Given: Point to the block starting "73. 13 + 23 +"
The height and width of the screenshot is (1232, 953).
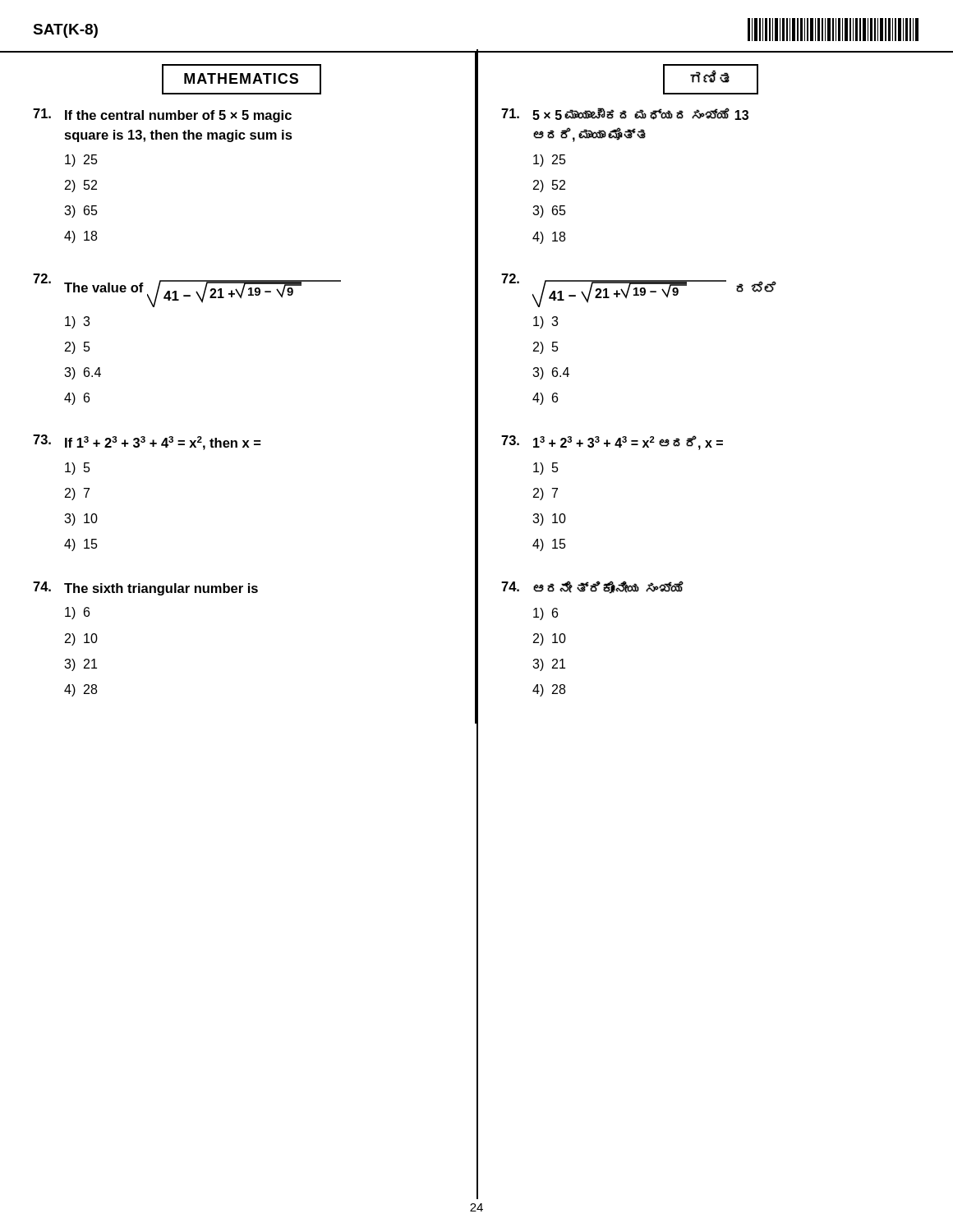Looking at the screenshot, I should click(x=612, y=443).
